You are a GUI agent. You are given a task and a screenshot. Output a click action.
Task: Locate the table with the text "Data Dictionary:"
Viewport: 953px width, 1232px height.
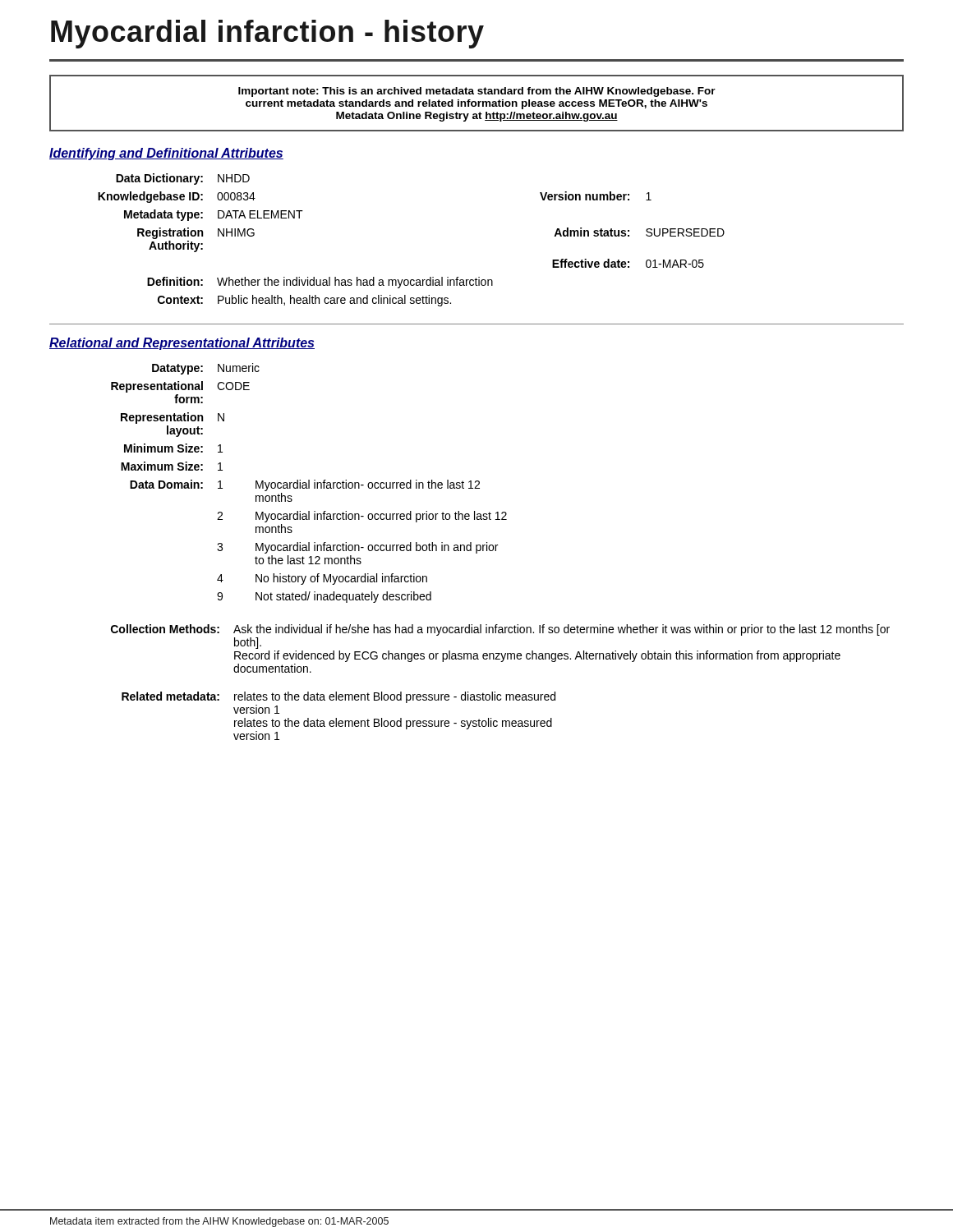tap(476, 239)
